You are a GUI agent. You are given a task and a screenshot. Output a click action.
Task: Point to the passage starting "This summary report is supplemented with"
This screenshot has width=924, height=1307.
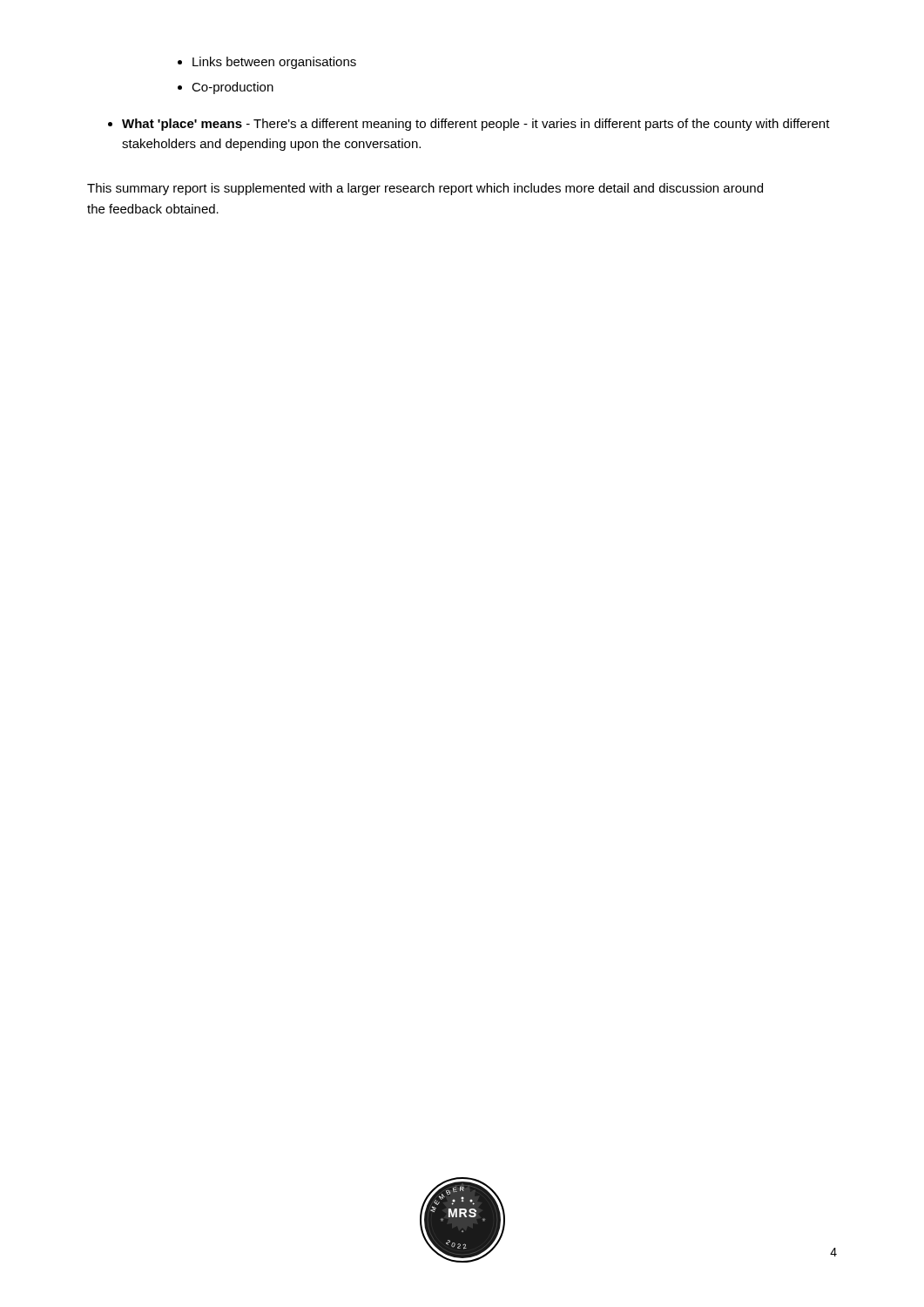(425, 198)
